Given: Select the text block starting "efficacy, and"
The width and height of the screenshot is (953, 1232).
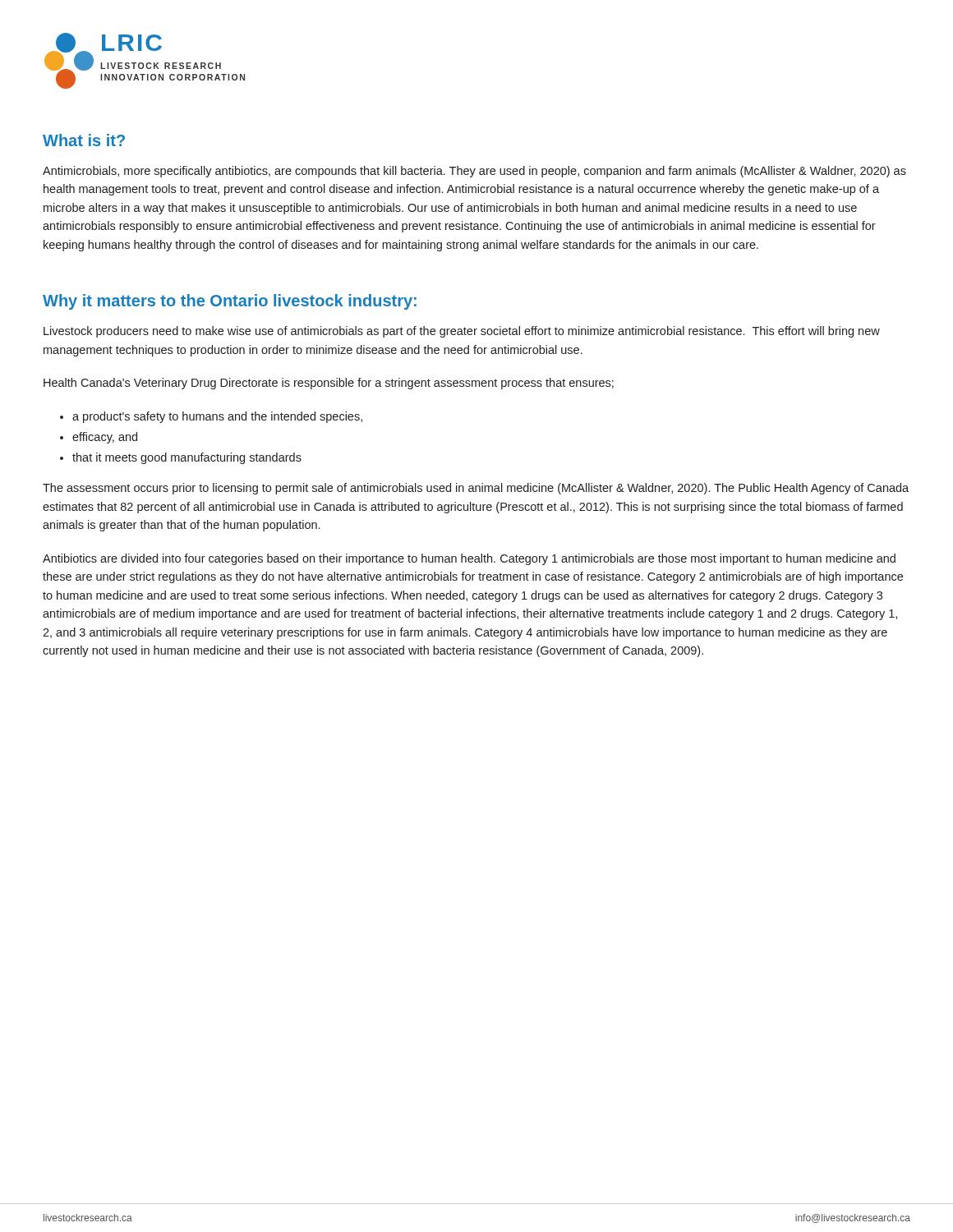Looking at the screenshot, I should pos(105,437).
